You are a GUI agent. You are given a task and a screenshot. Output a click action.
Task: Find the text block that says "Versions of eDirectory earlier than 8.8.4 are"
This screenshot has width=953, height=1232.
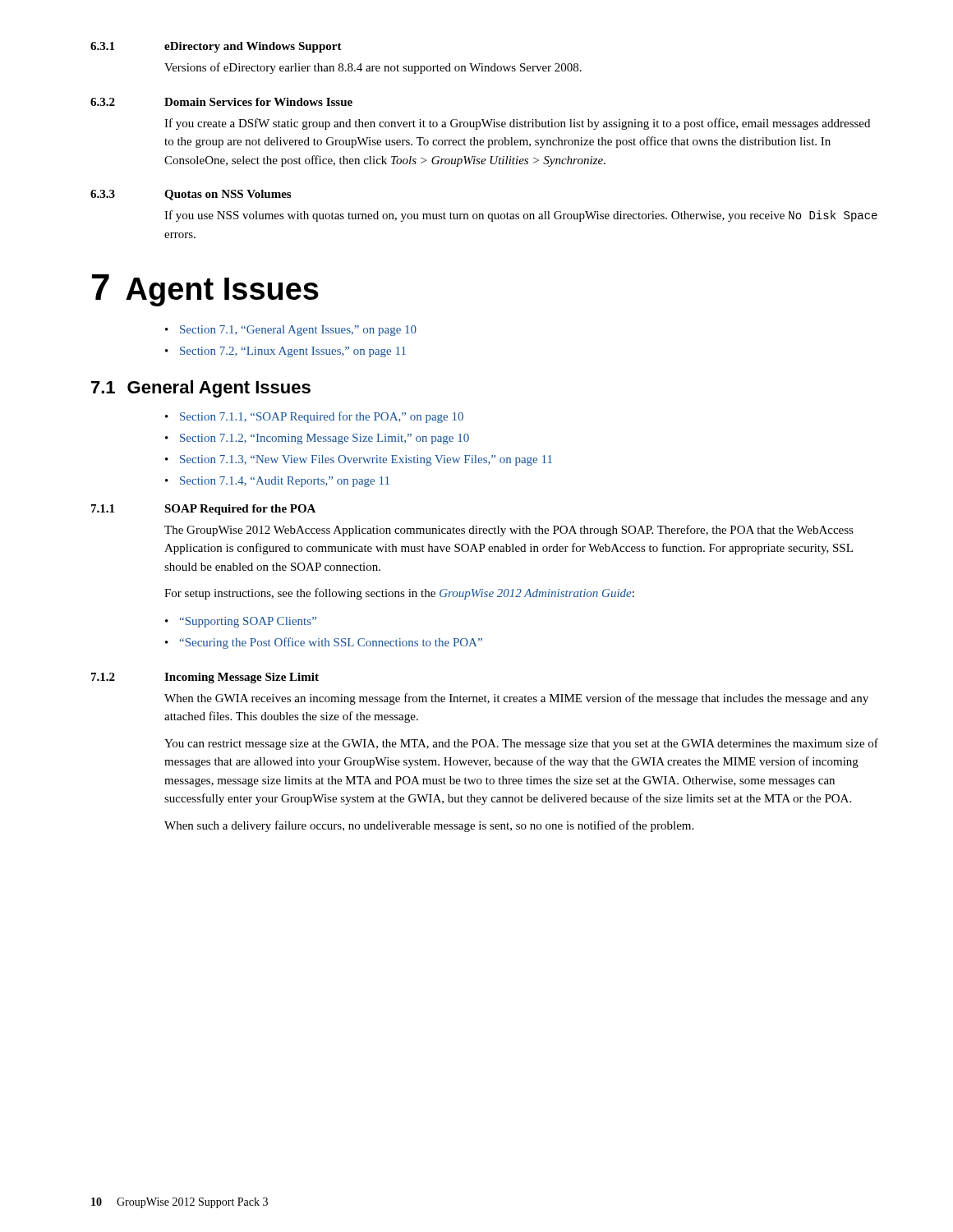(373, 67)
